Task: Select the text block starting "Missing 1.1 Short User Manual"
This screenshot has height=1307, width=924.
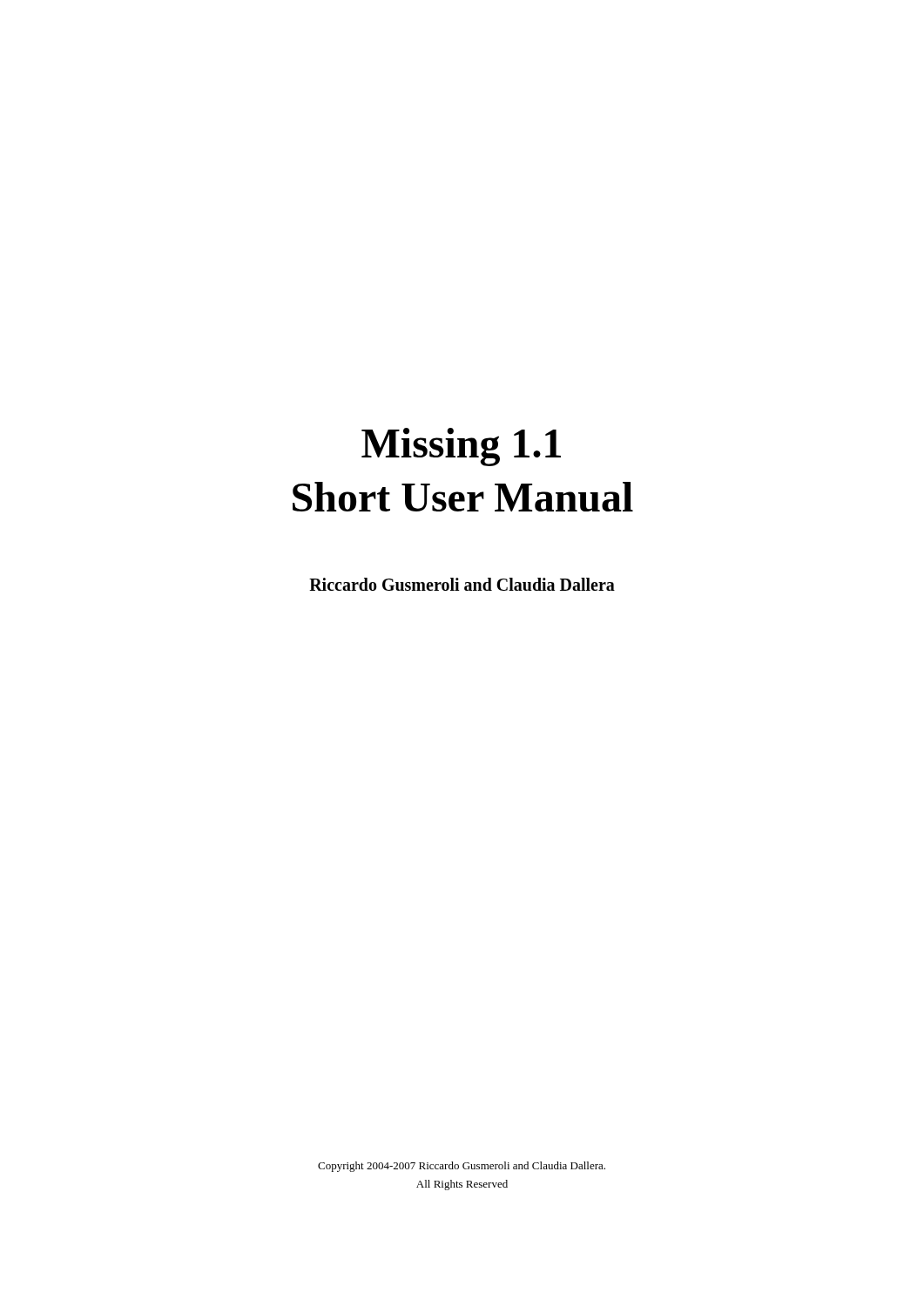Action: pos(462,470)
